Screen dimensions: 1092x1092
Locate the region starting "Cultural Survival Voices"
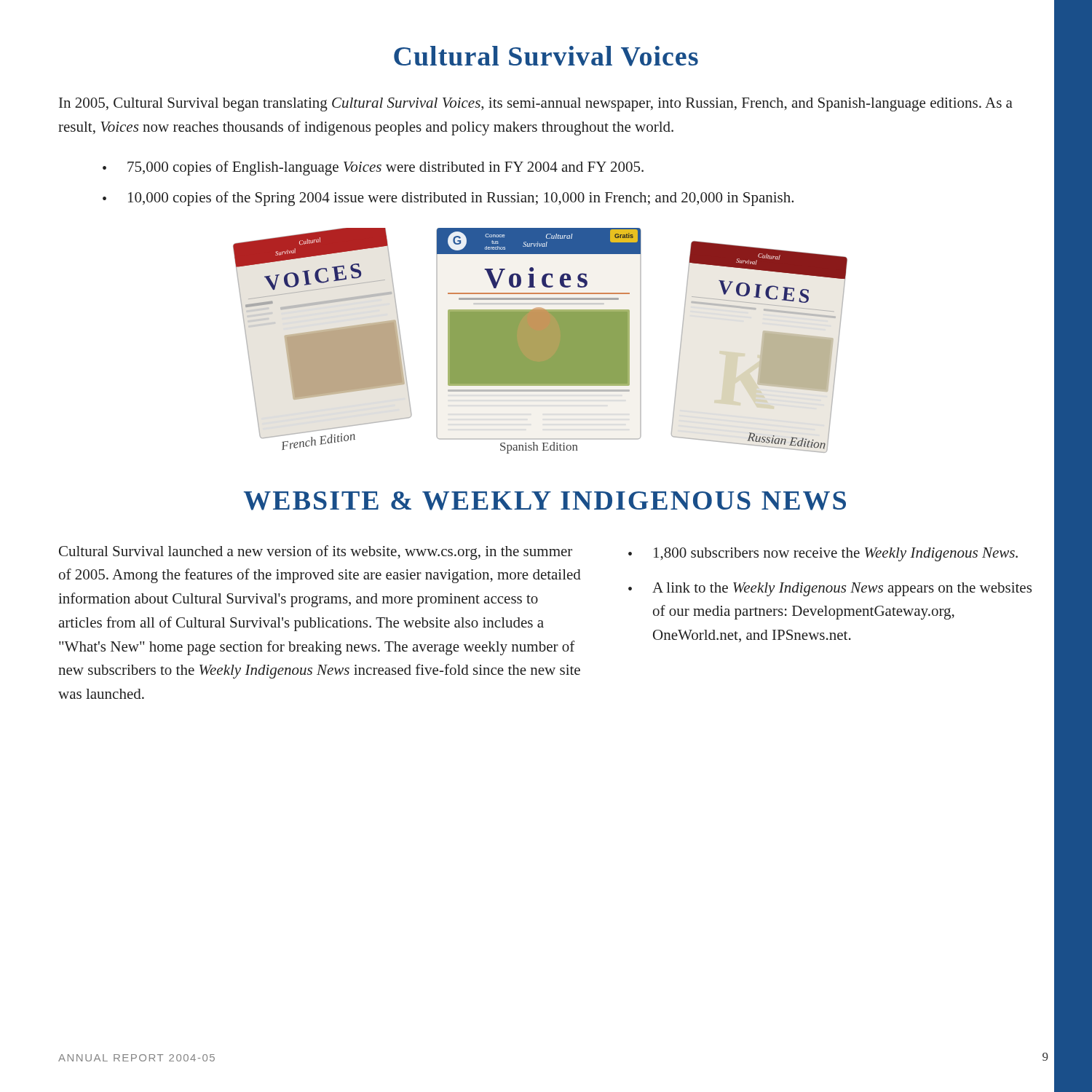click(x=546, y=56)
